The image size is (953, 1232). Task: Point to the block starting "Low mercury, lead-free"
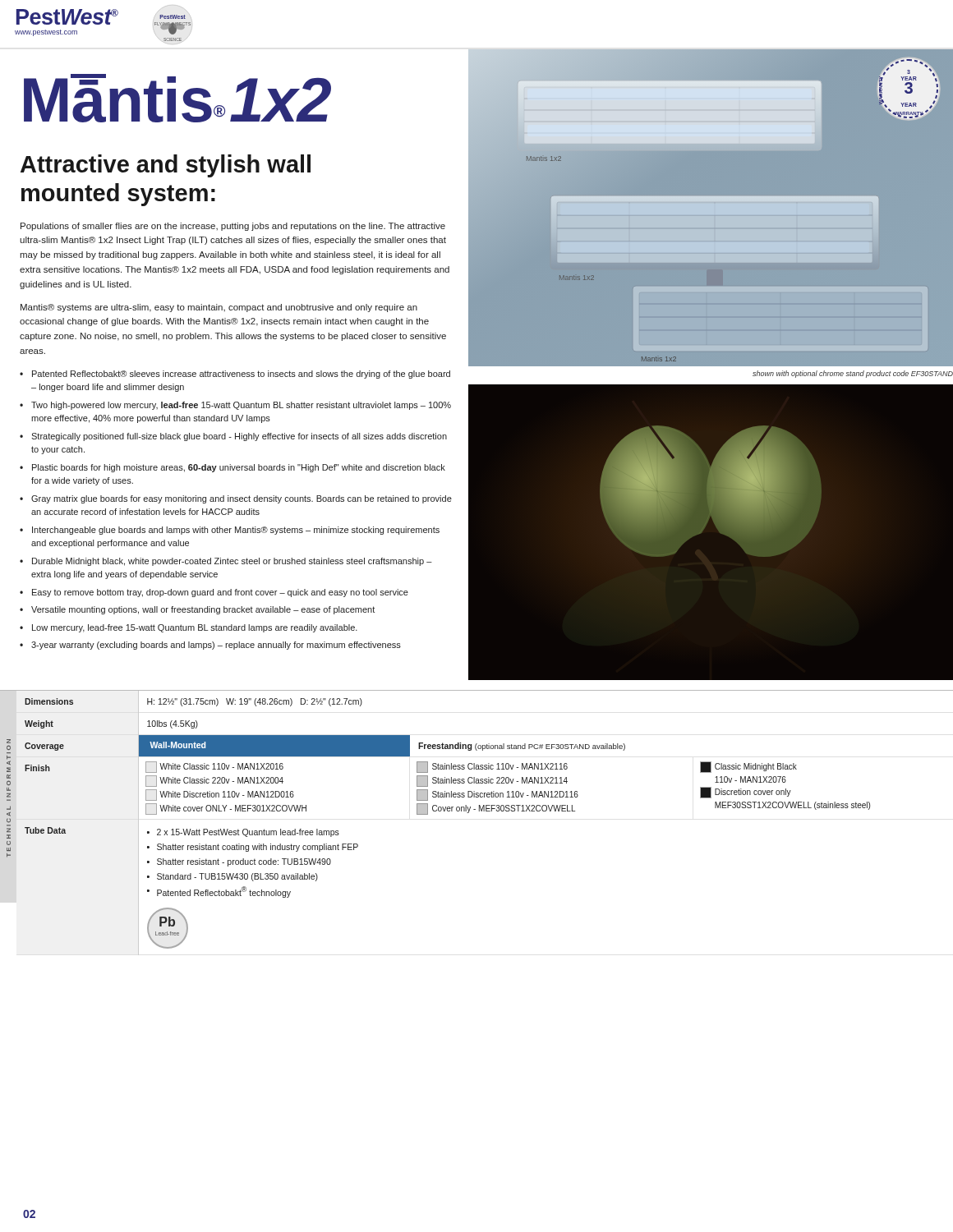(195, 627)
